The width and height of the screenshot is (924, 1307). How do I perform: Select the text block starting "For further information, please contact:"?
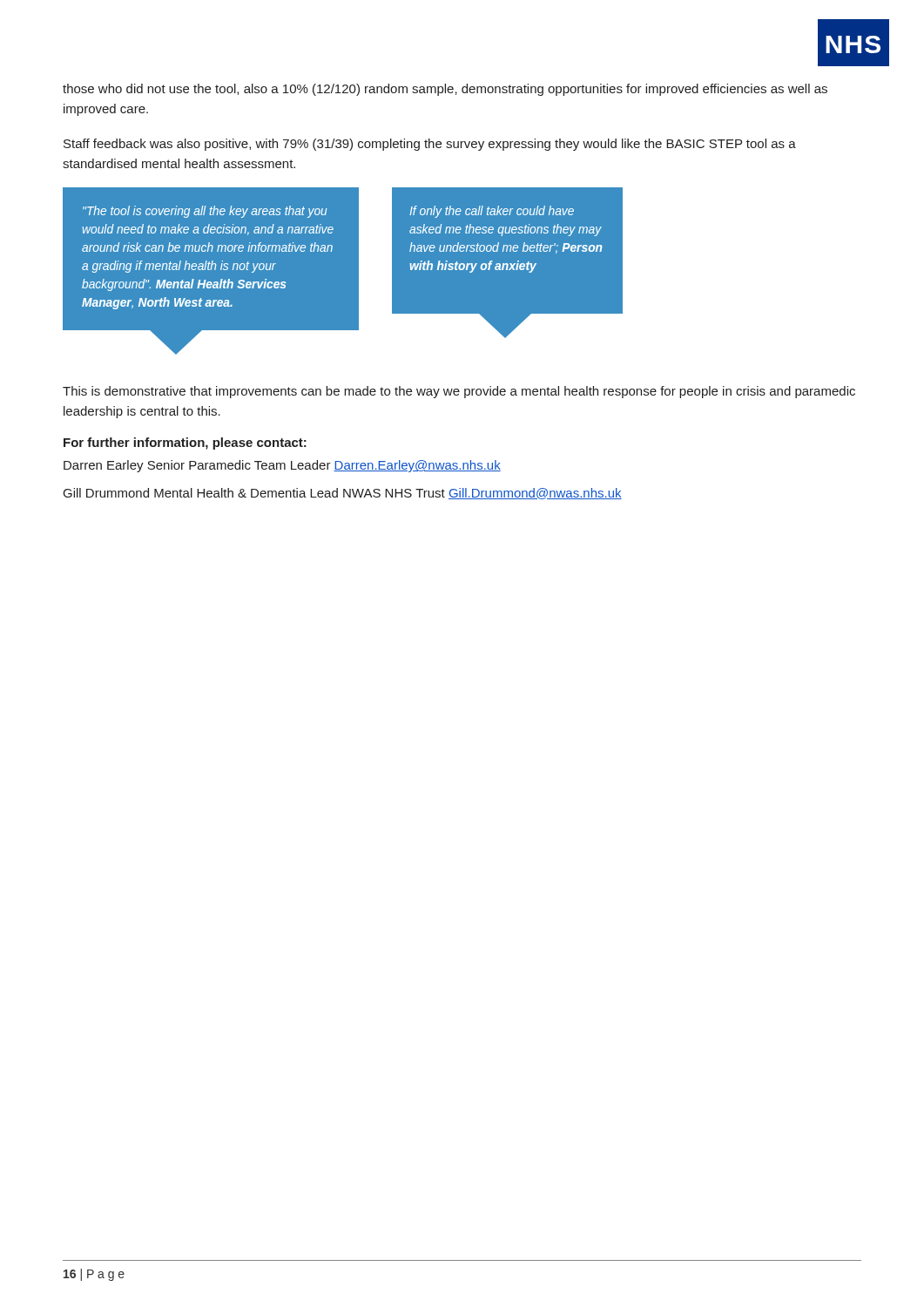coord(185,442)
